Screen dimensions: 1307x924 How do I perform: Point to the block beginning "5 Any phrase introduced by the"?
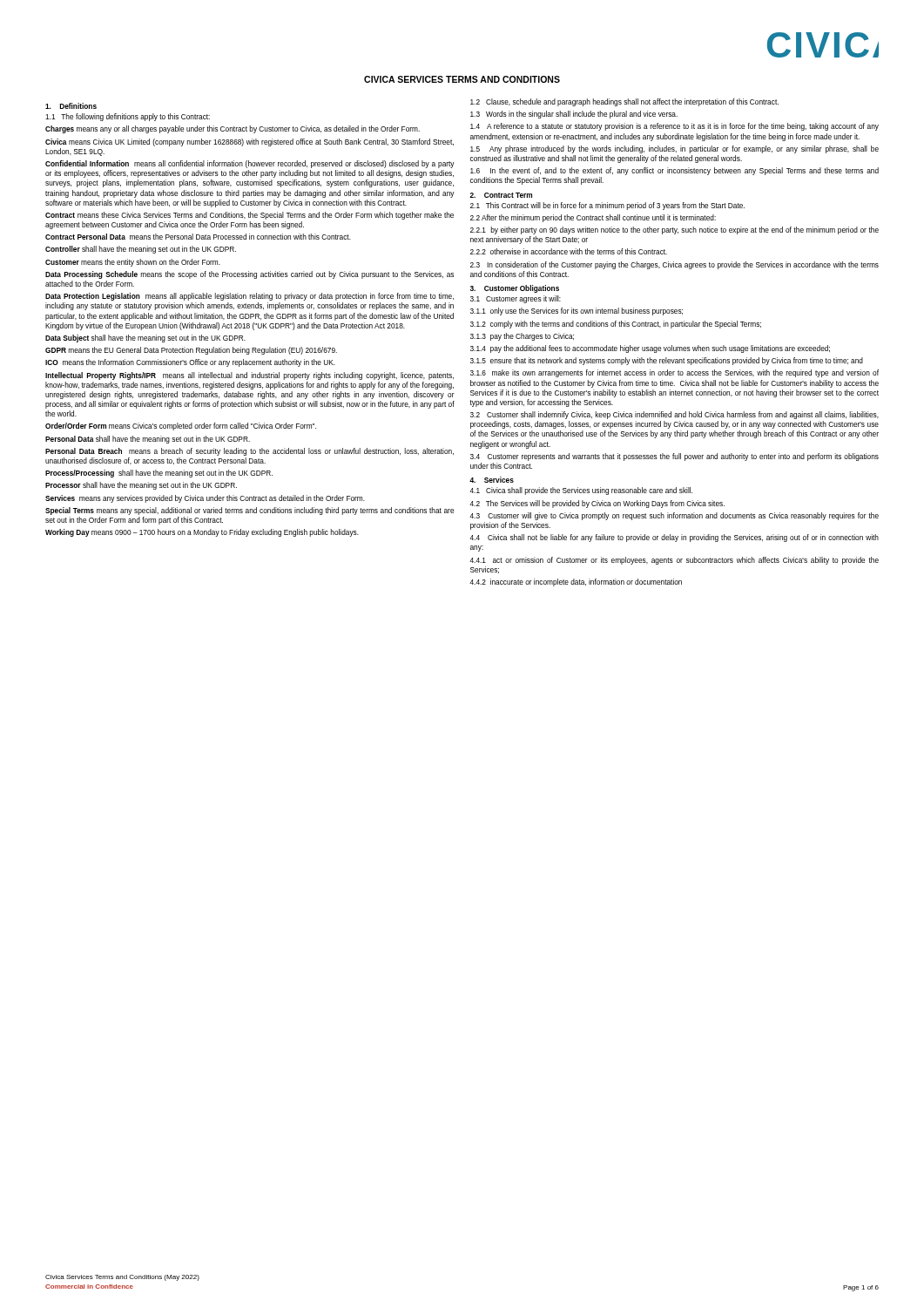pos(674,154)
